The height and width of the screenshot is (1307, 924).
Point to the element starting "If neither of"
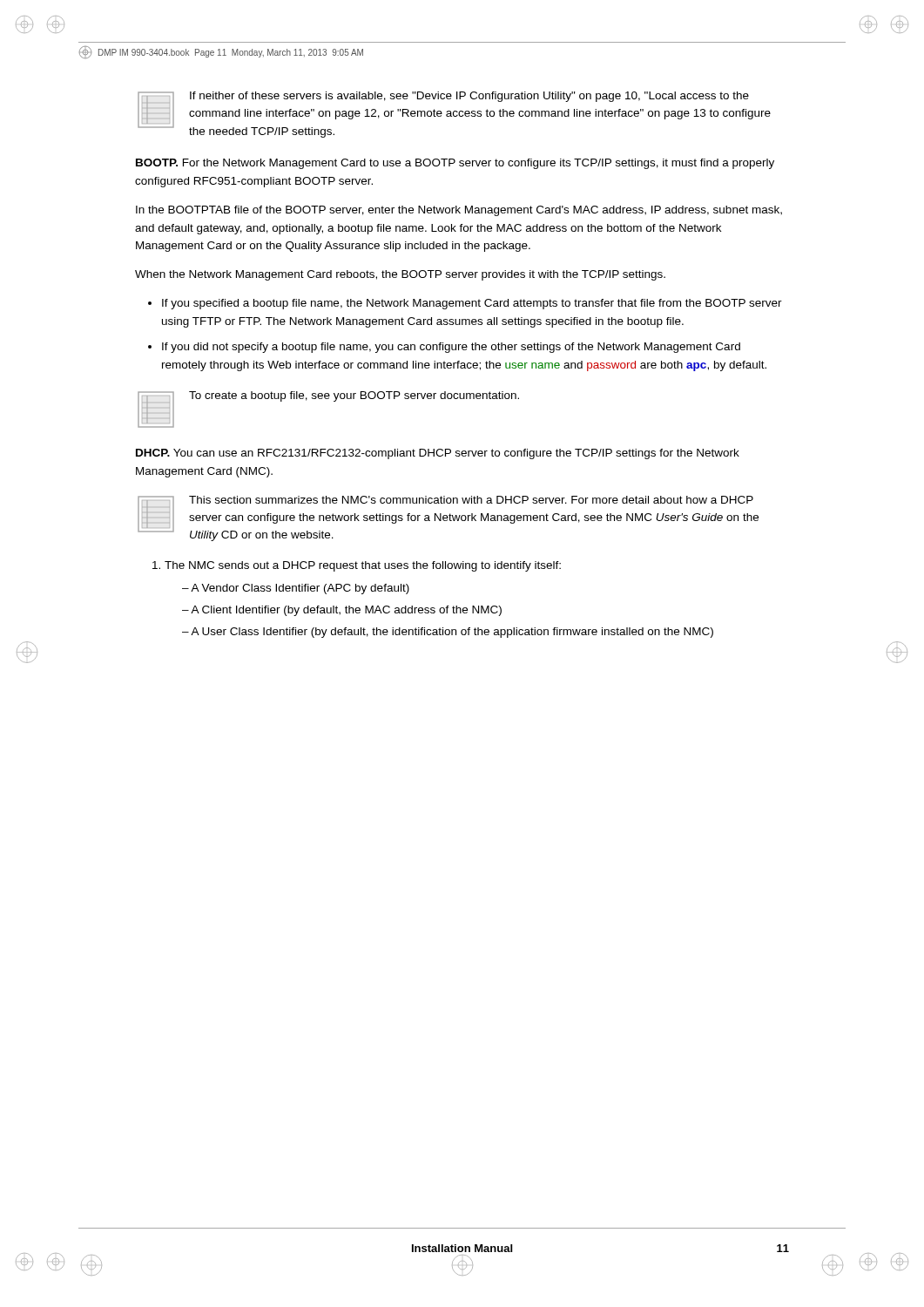[x=462, y=114]
